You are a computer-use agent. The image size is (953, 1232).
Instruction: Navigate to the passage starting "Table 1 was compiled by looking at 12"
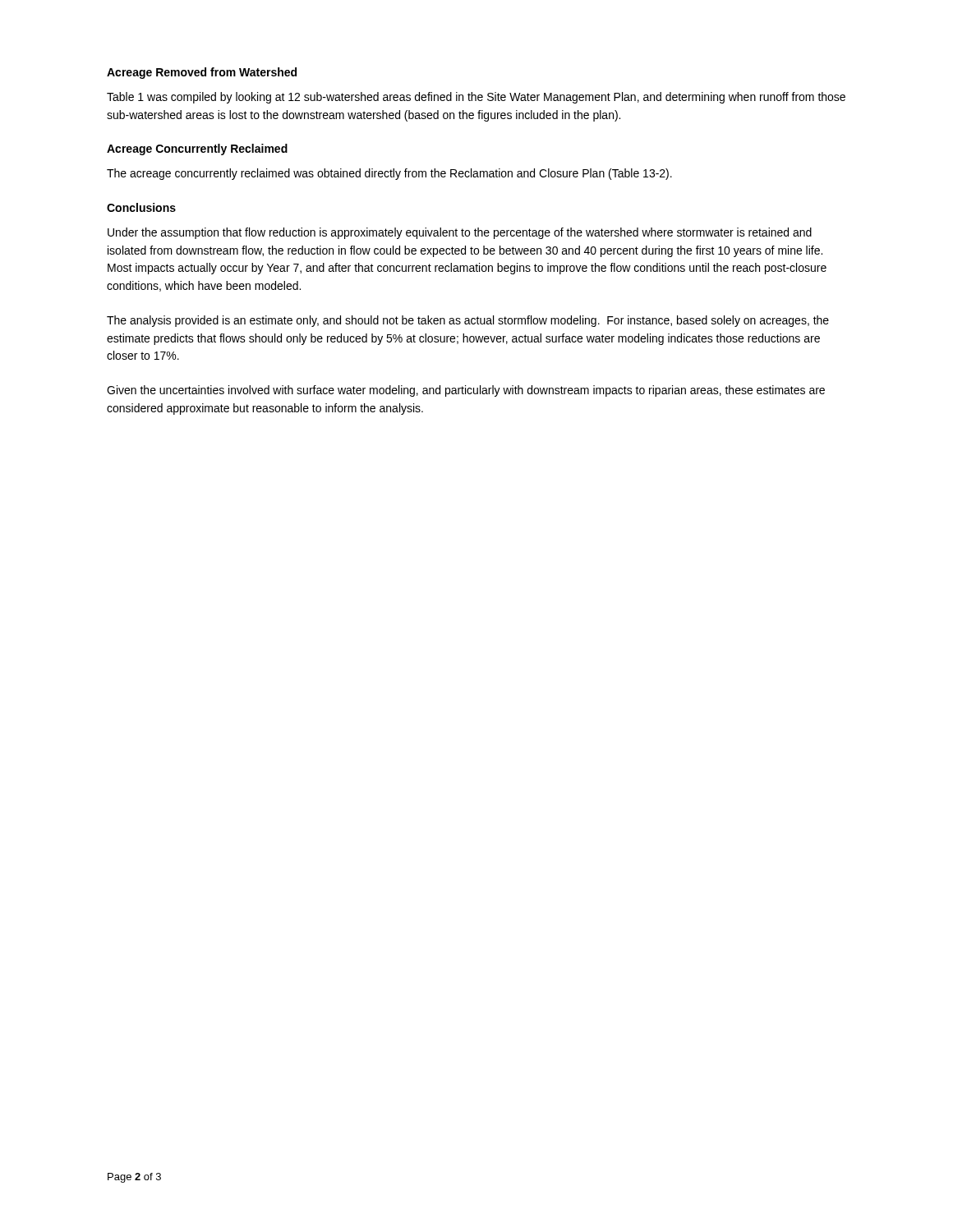click(476, 106)
